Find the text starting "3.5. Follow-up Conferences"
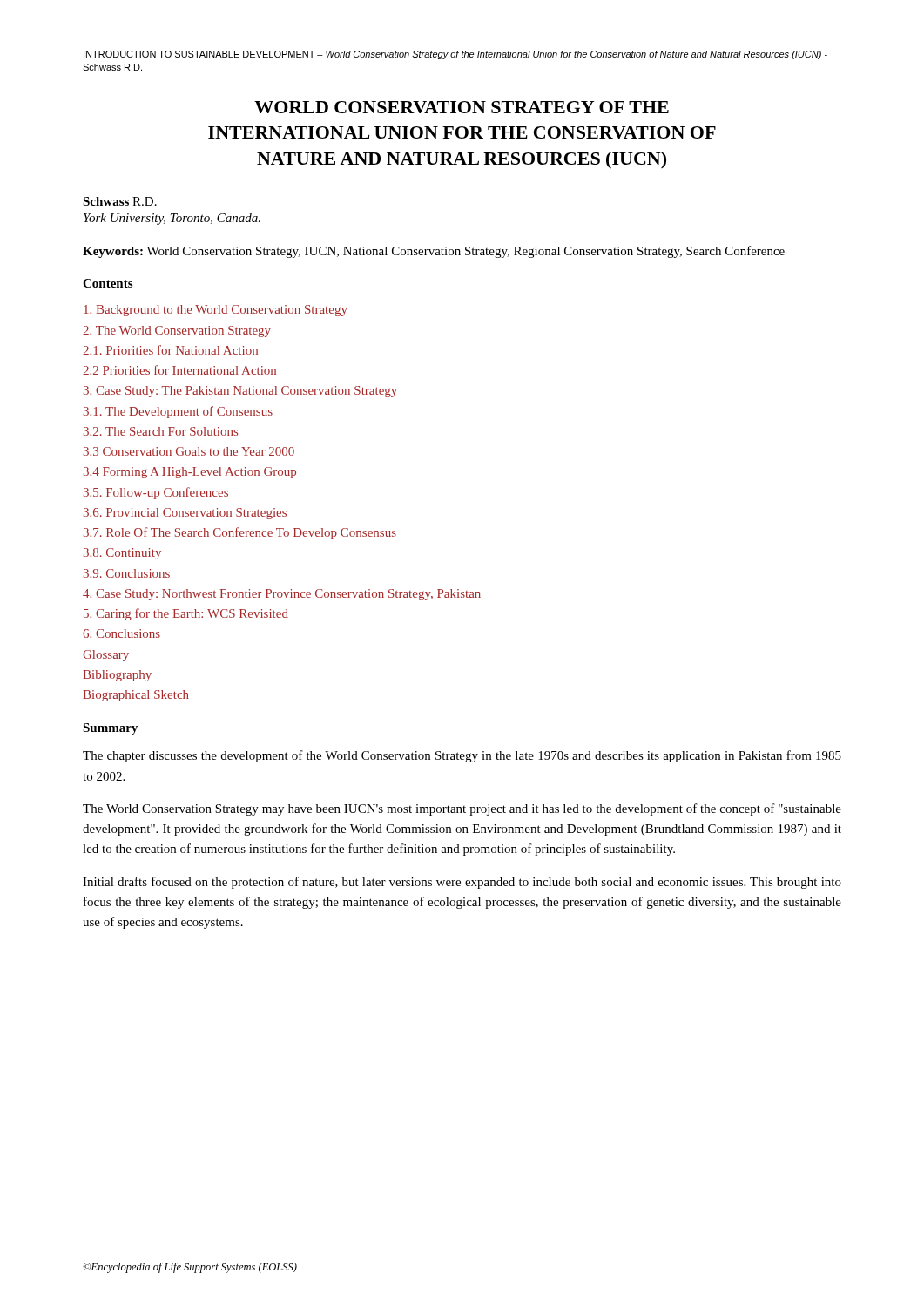This screenshot has height=1307, width=924. tap(156, 492)
